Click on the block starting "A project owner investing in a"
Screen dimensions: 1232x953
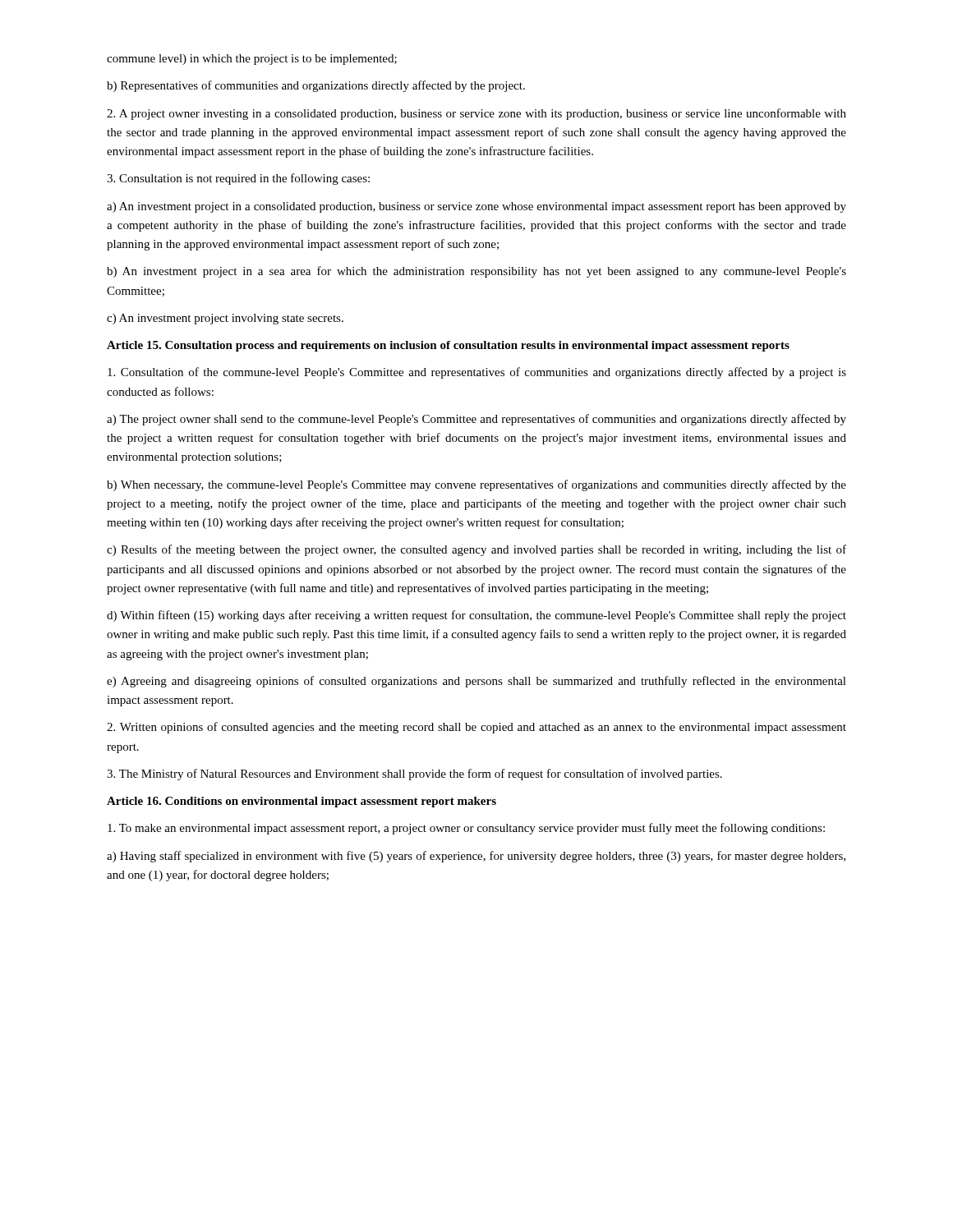[x=476, y=132]
